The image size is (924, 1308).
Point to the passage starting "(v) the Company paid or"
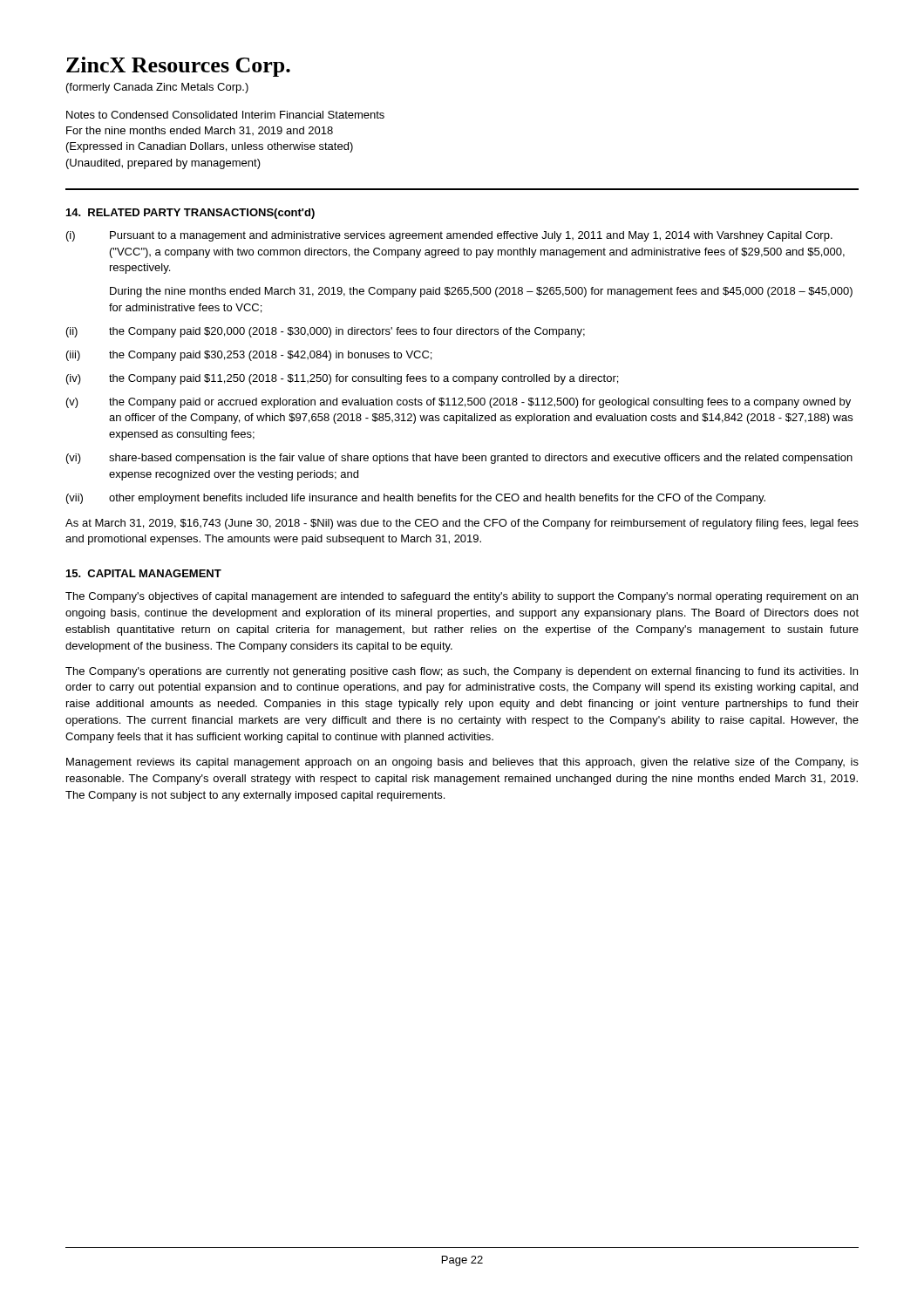point(462,418)
